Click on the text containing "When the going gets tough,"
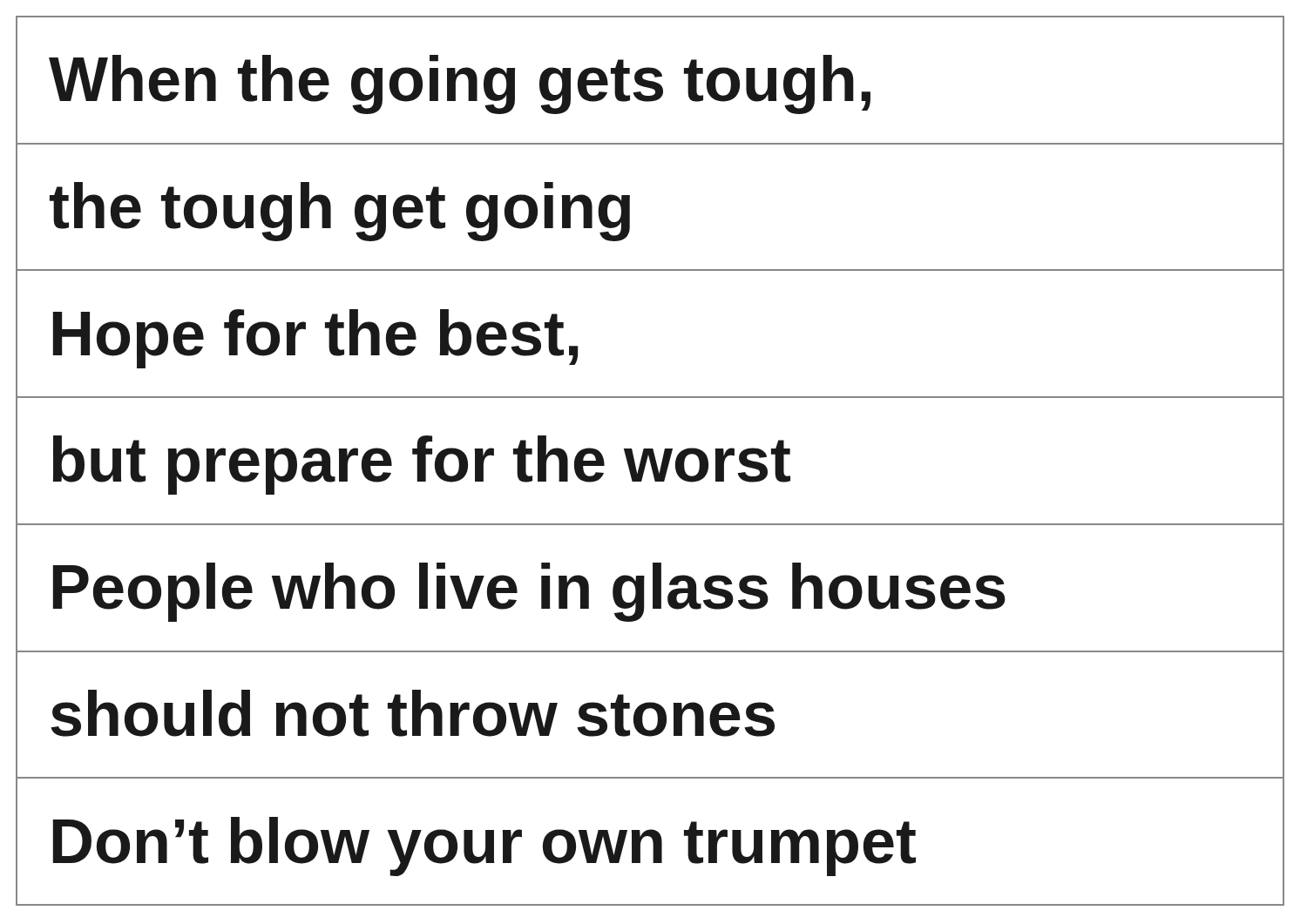This screenshot has width=1307, height=924. coord(462,80)
